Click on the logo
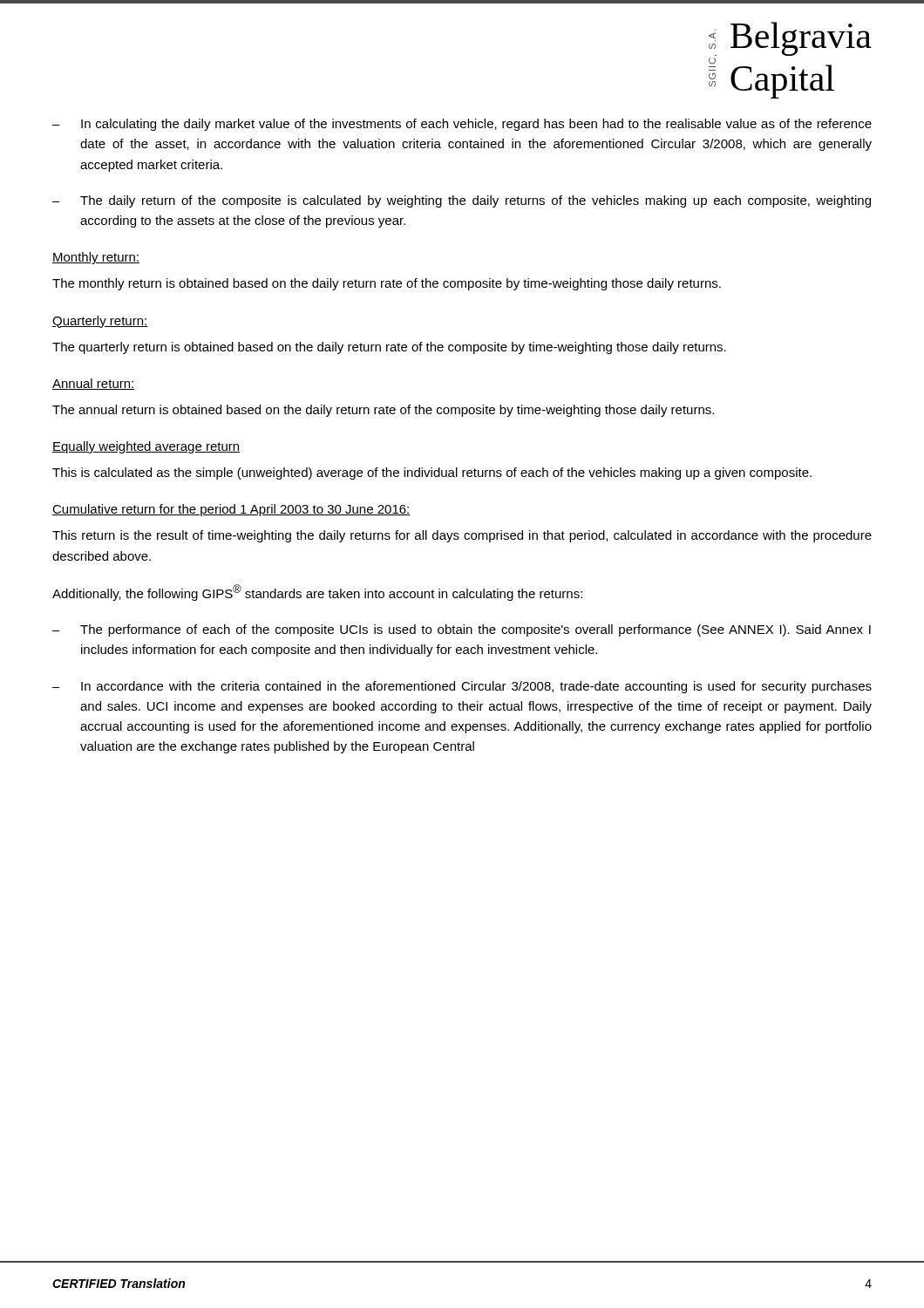 (789, 57)
